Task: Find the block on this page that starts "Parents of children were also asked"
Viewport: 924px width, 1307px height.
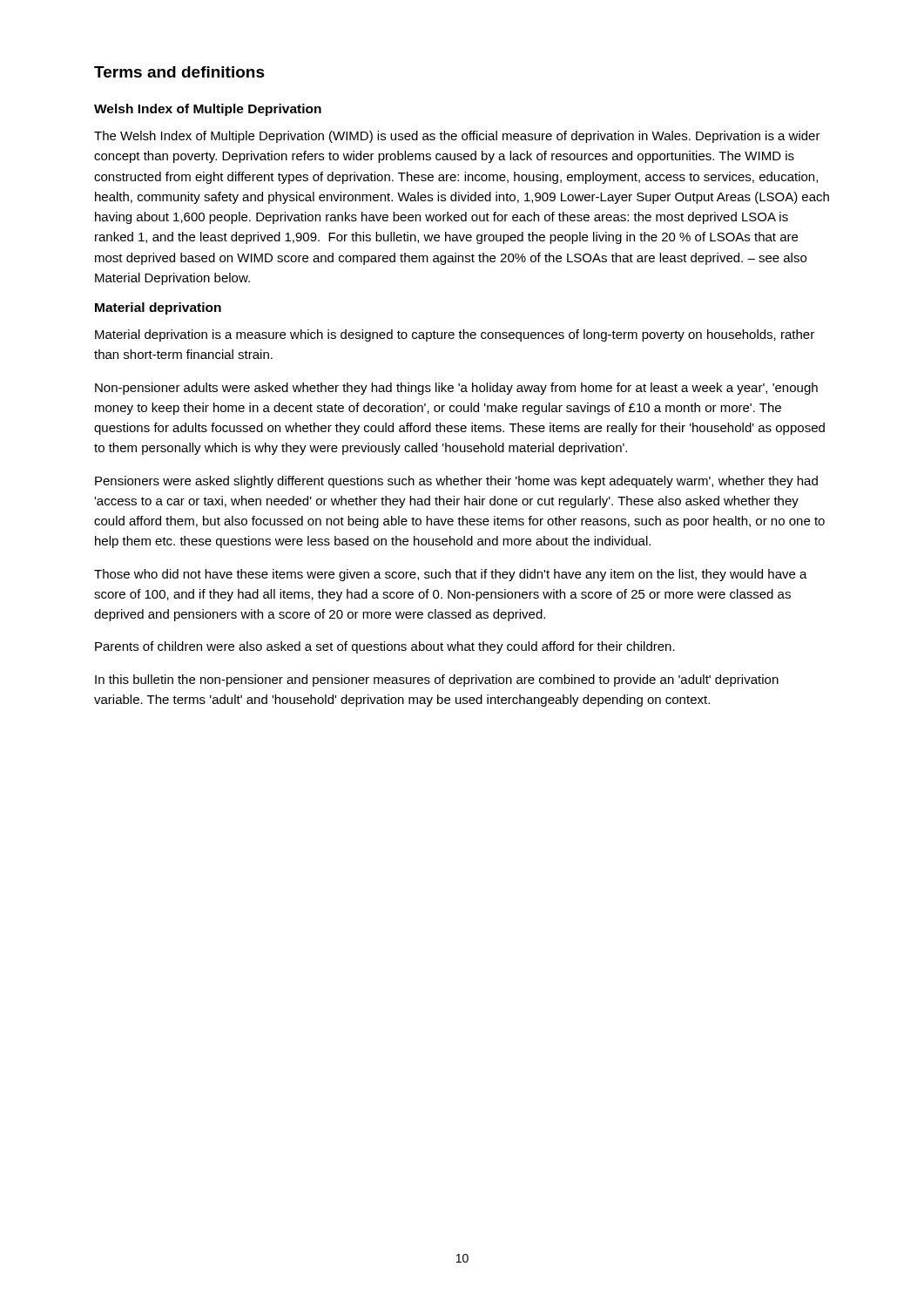Action: [385, 646]
